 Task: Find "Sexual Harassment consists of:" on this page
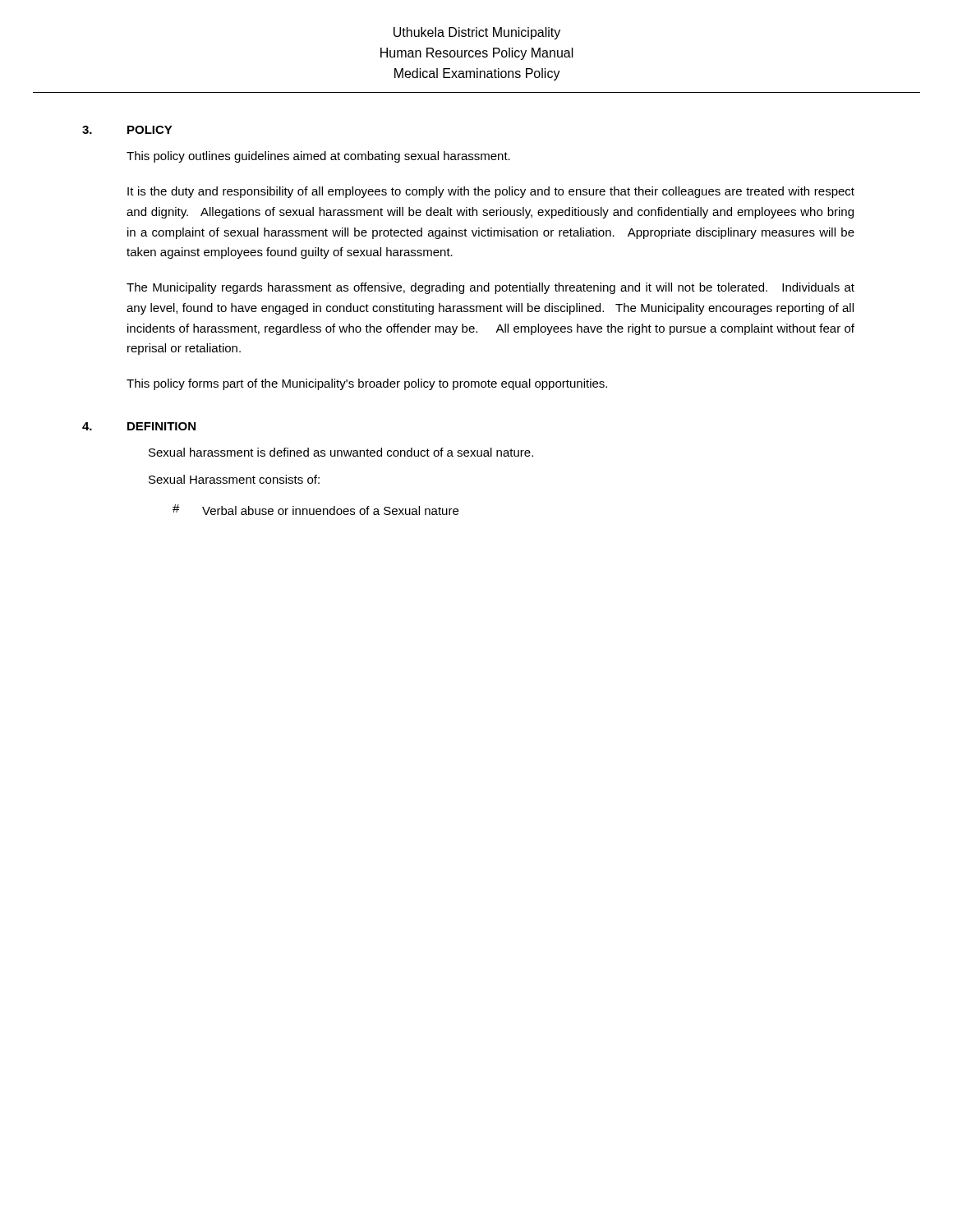tap(234, 479)
